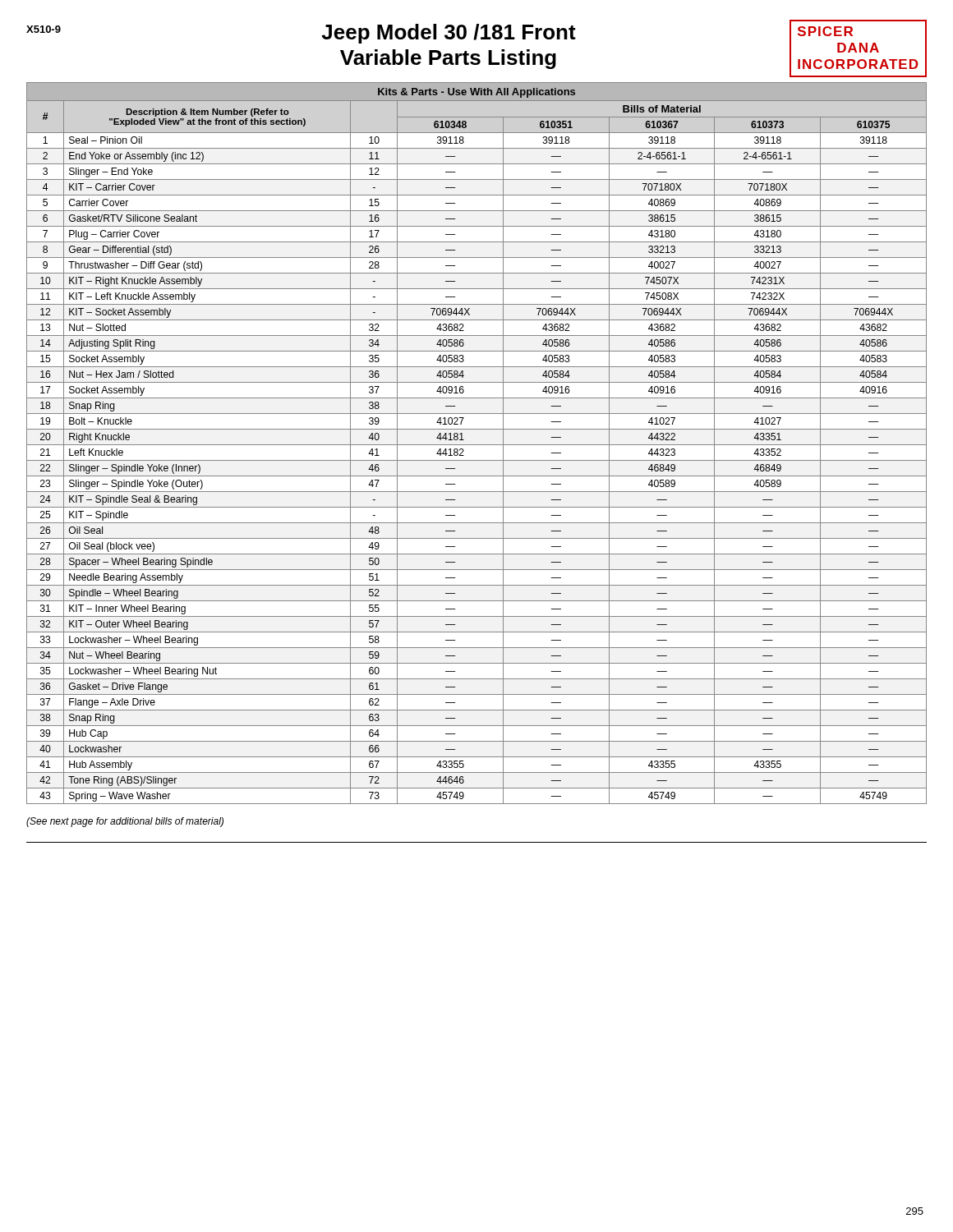The width and height of the screenshot is (953, 1232).
Task: Find the footnote that reads "(See next page"
Action: (125, 821)
